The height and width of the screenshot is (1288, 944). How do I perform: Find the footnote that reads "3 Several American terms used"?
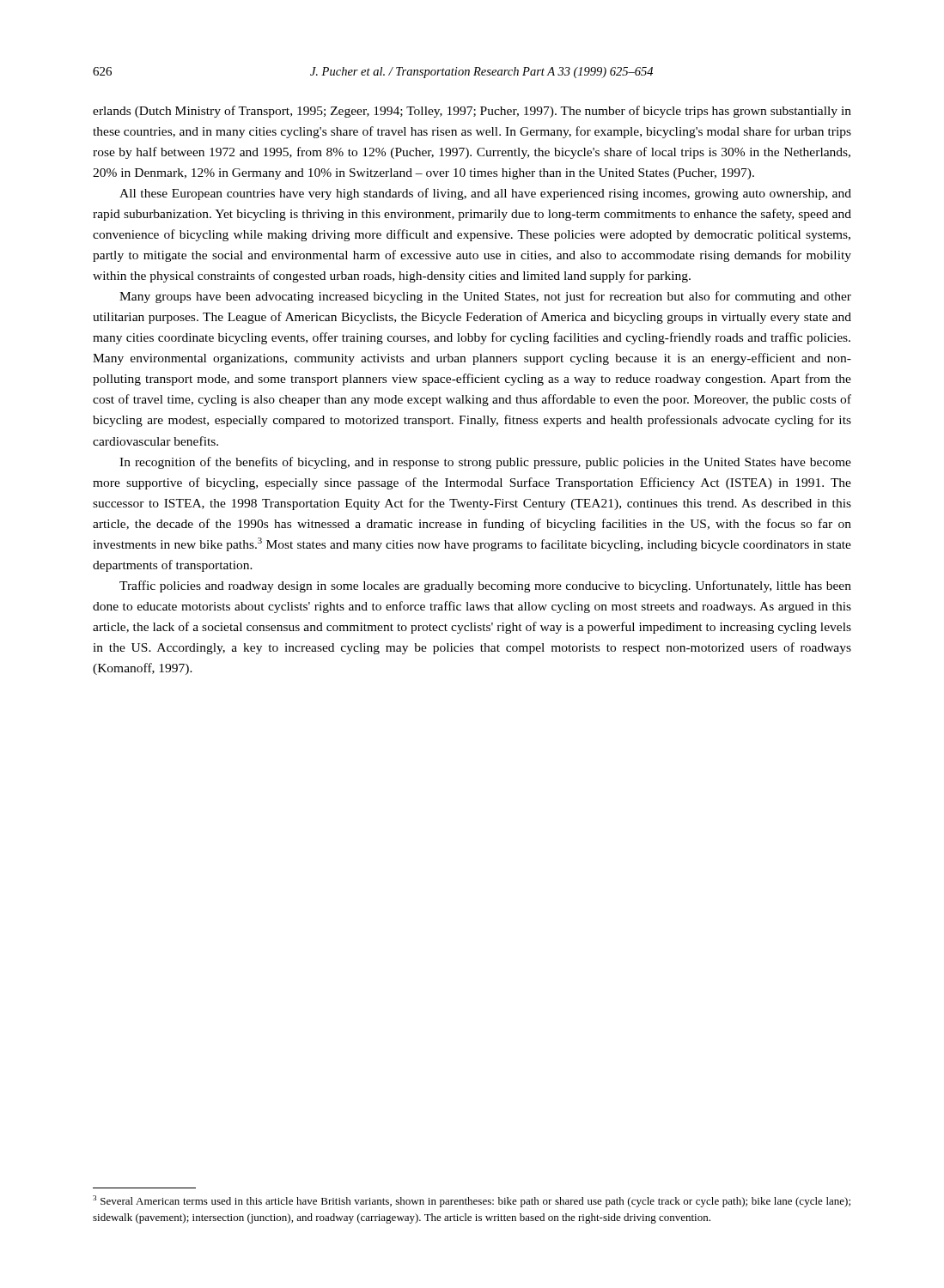point(472,1207)
